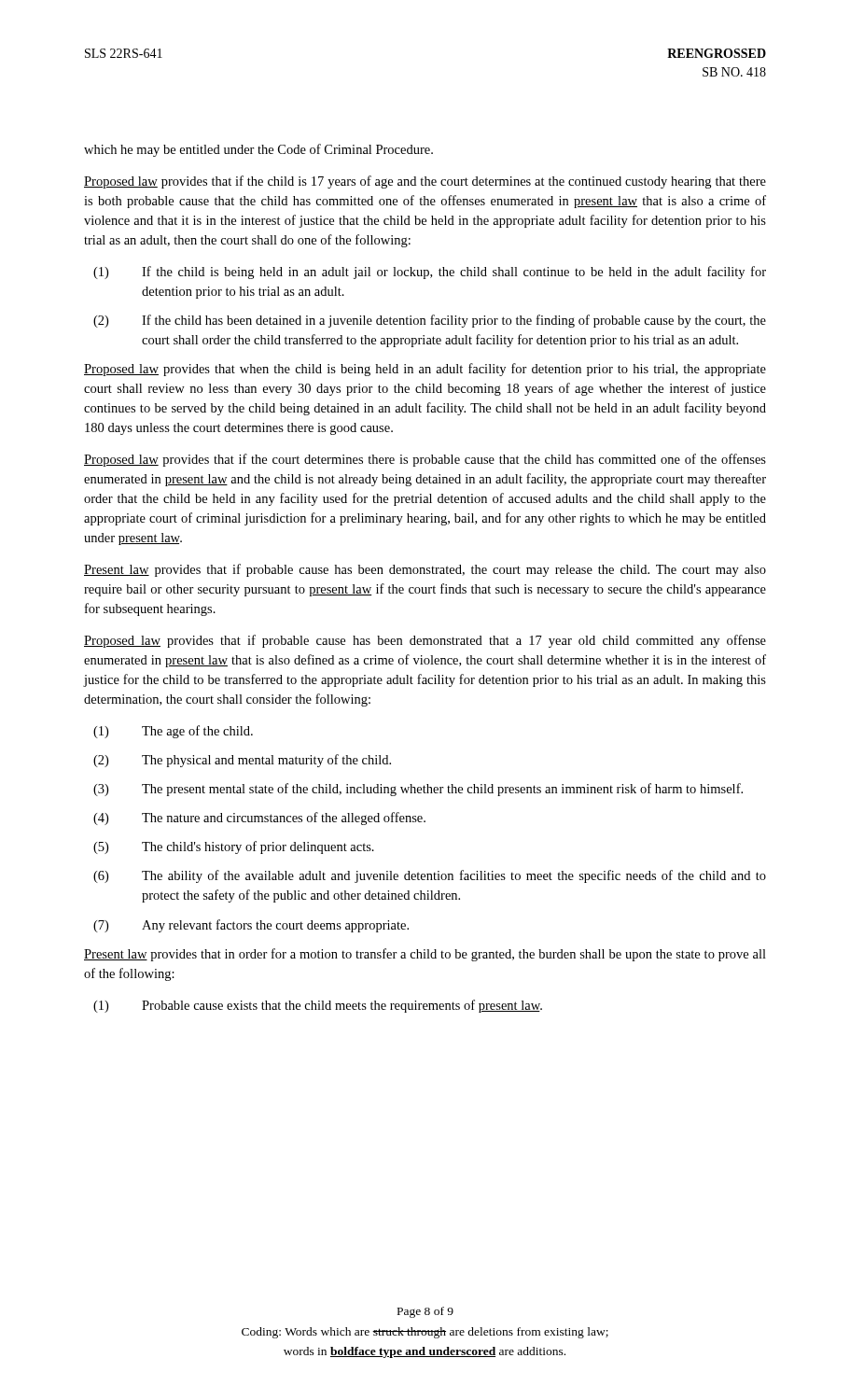Screen dimensions: 1400x850
Task: Navigate to the text starting "Present law provides that in order"
Action: [x=425, y=963]
